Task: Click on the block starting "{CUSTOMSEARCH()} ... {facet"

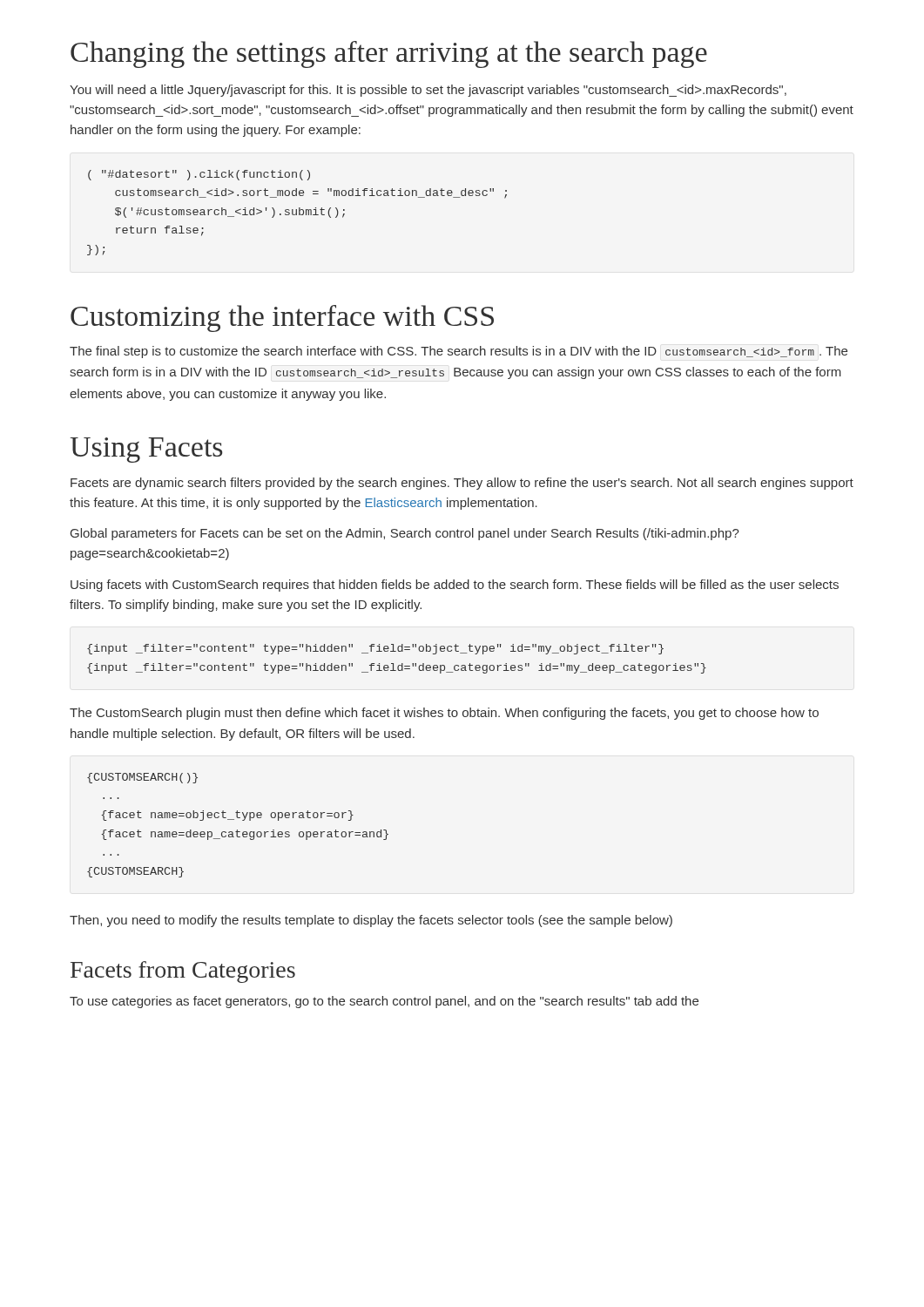Action: [x=142, y=778]
